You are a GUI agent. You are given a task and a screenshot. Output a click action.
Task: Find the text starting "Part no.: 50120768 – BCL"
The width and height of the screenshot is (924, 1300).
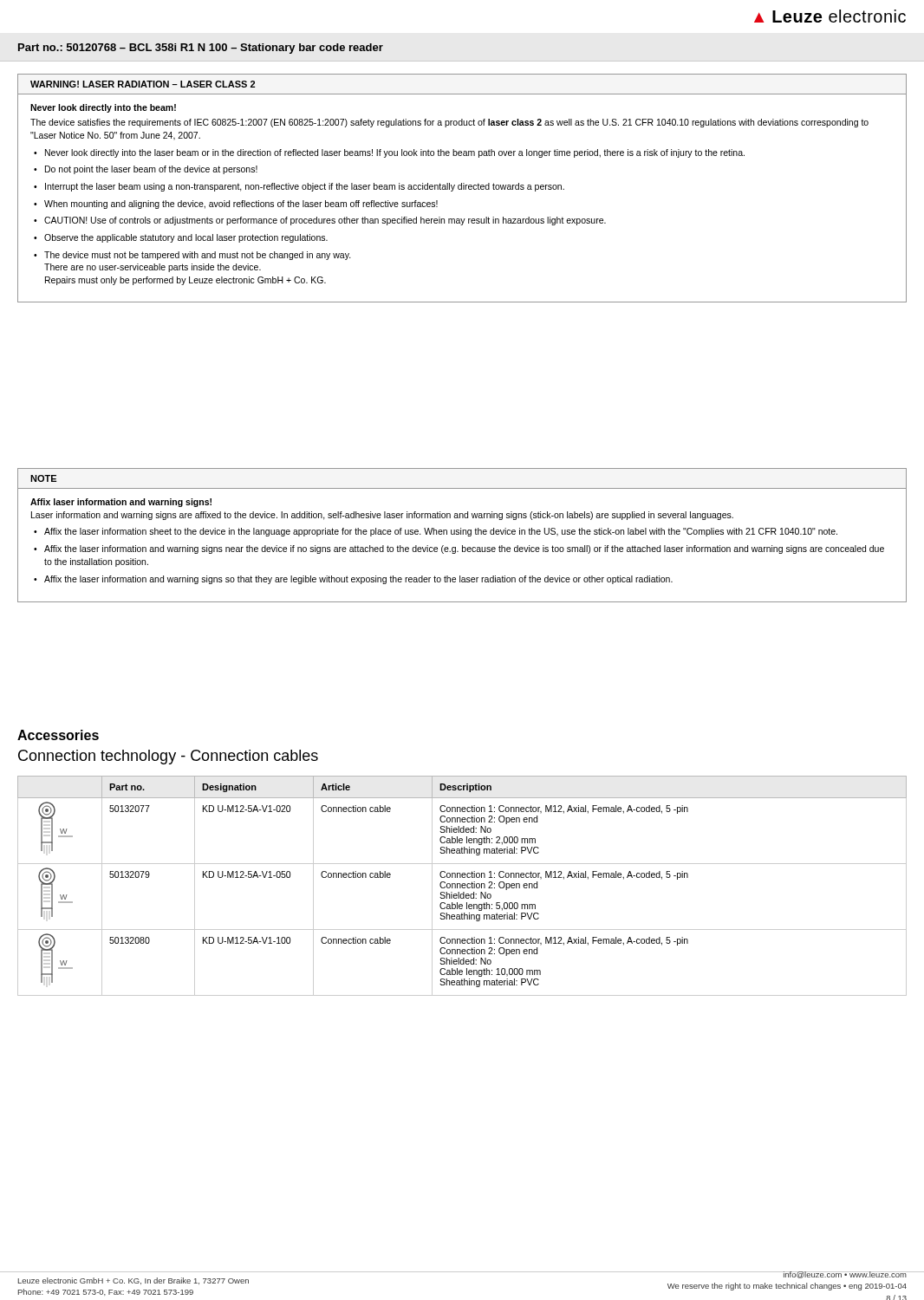pos(200,47)
